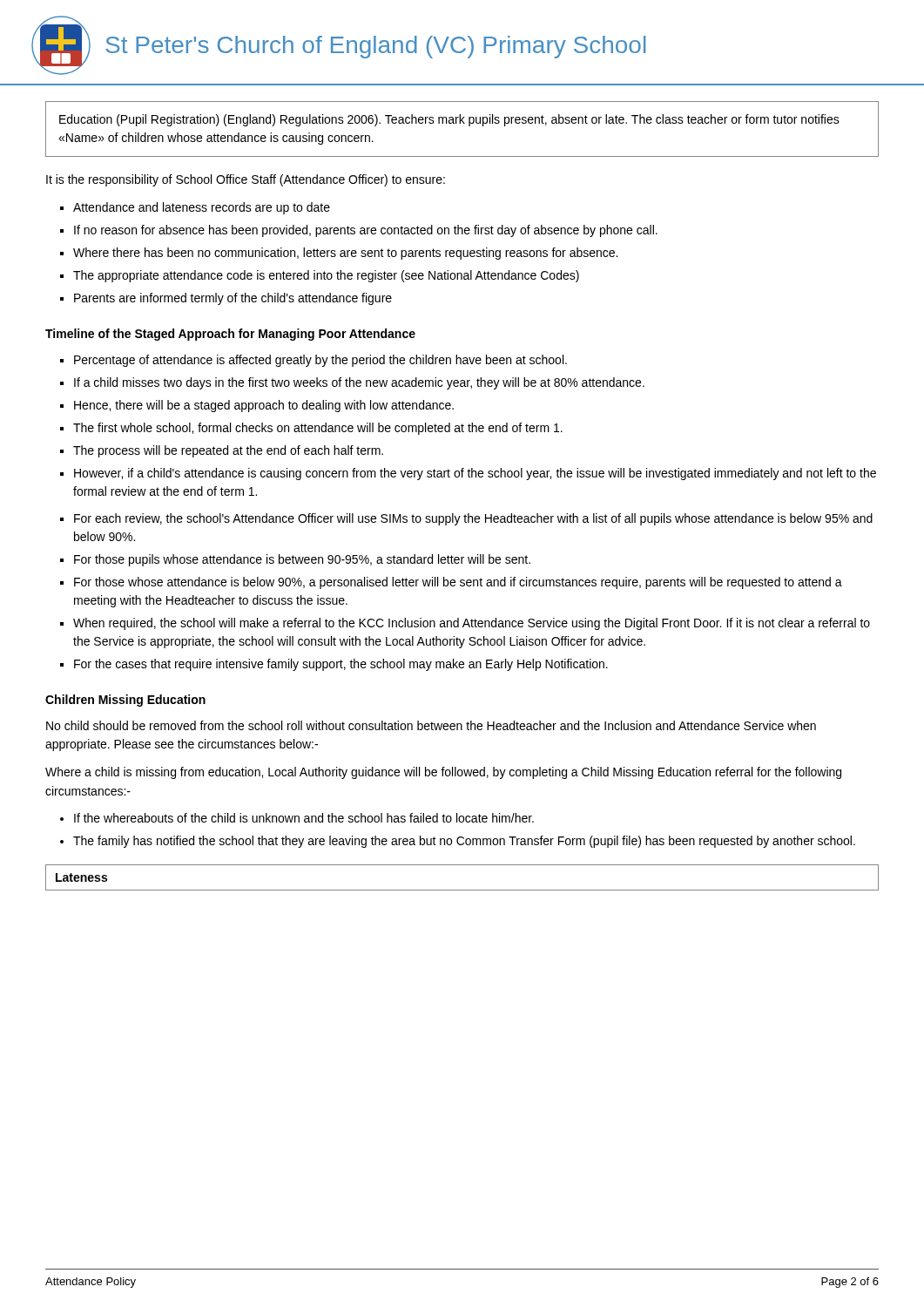Find the block on this page that starts "It is the responsibility of School"

click(x=246, y=180)
